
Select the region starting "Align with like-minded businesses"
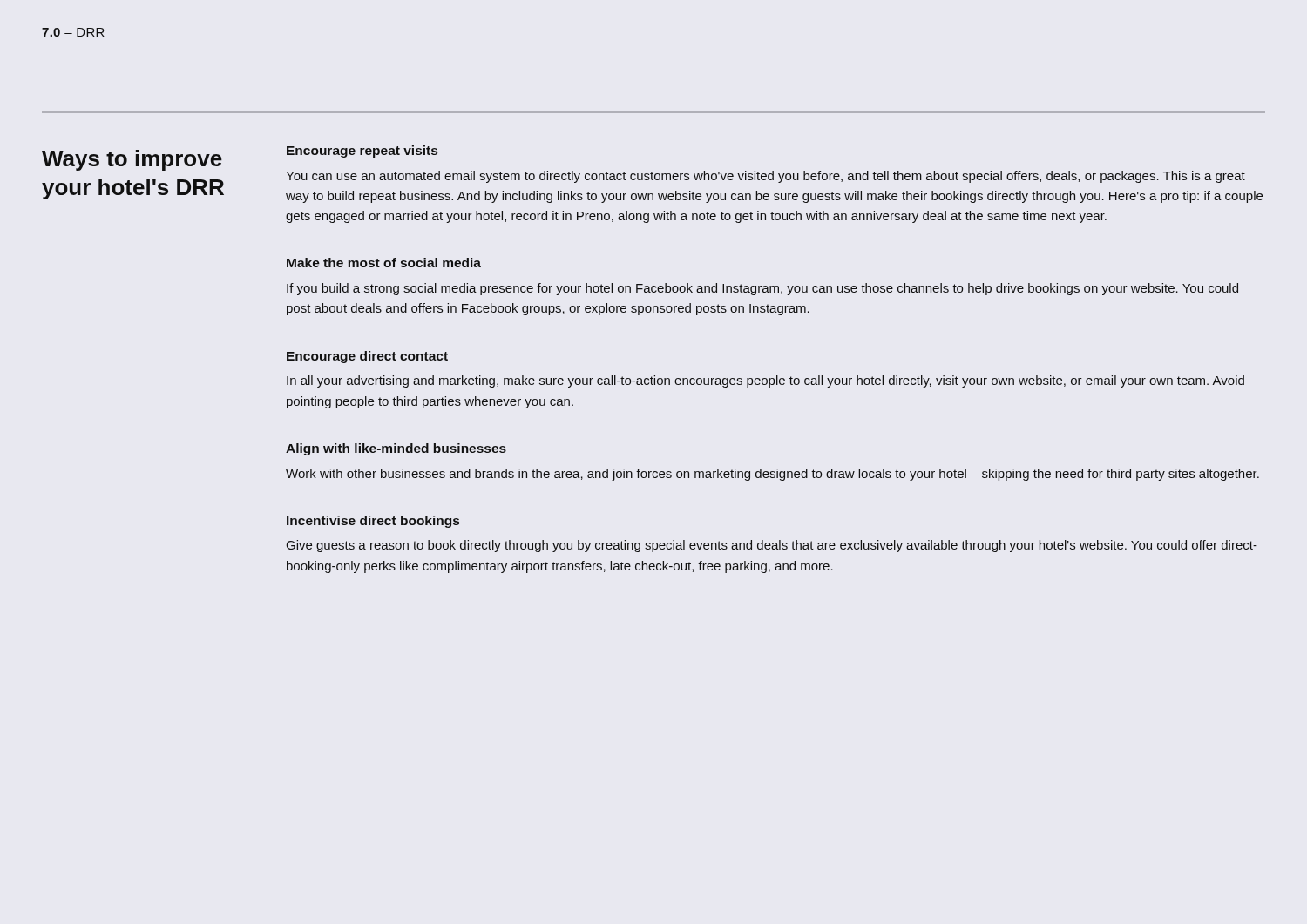pos(396,448)
